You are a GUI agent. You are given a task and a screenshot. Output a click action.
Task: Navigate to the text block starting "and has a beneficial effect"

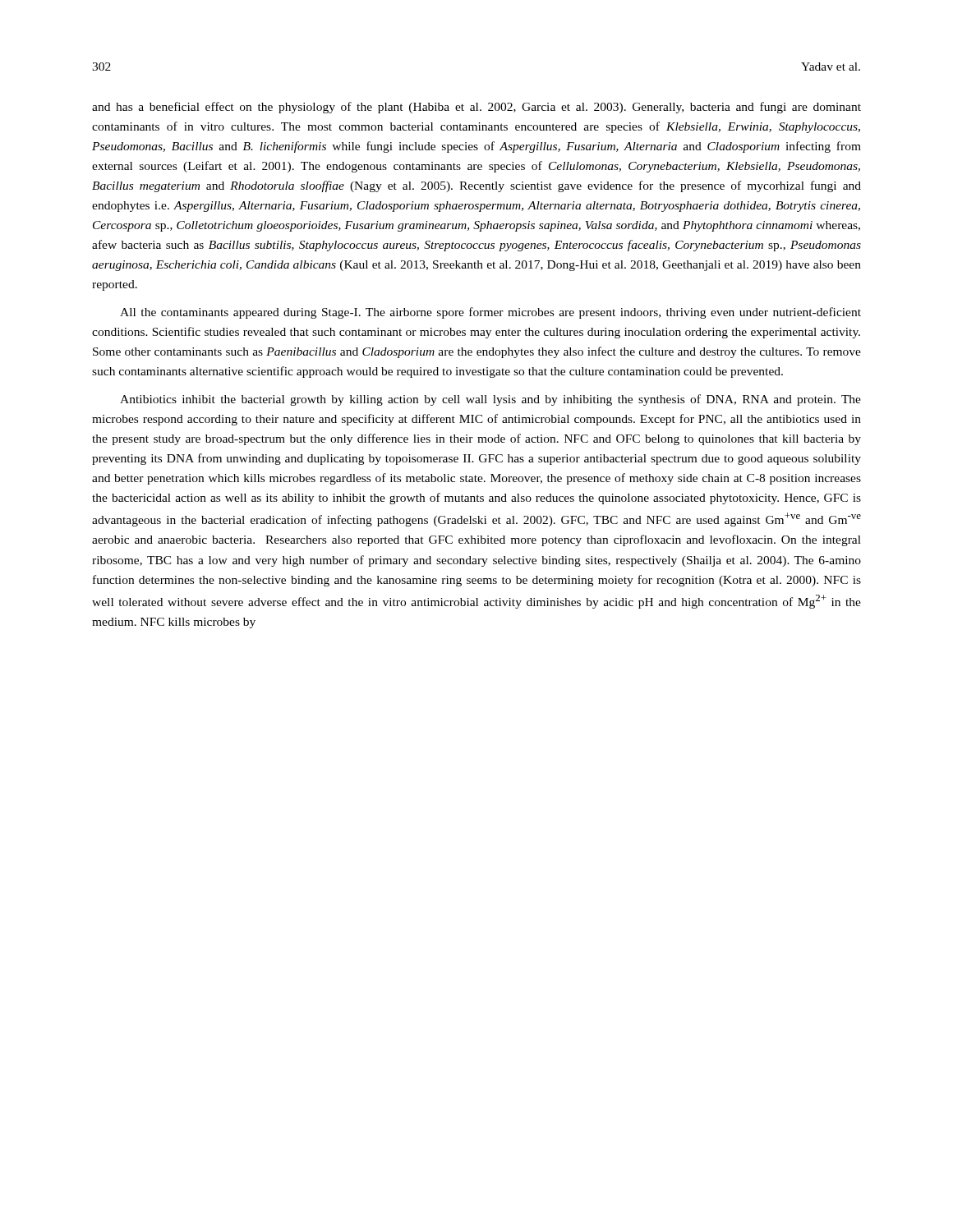(x=476, y=364)
